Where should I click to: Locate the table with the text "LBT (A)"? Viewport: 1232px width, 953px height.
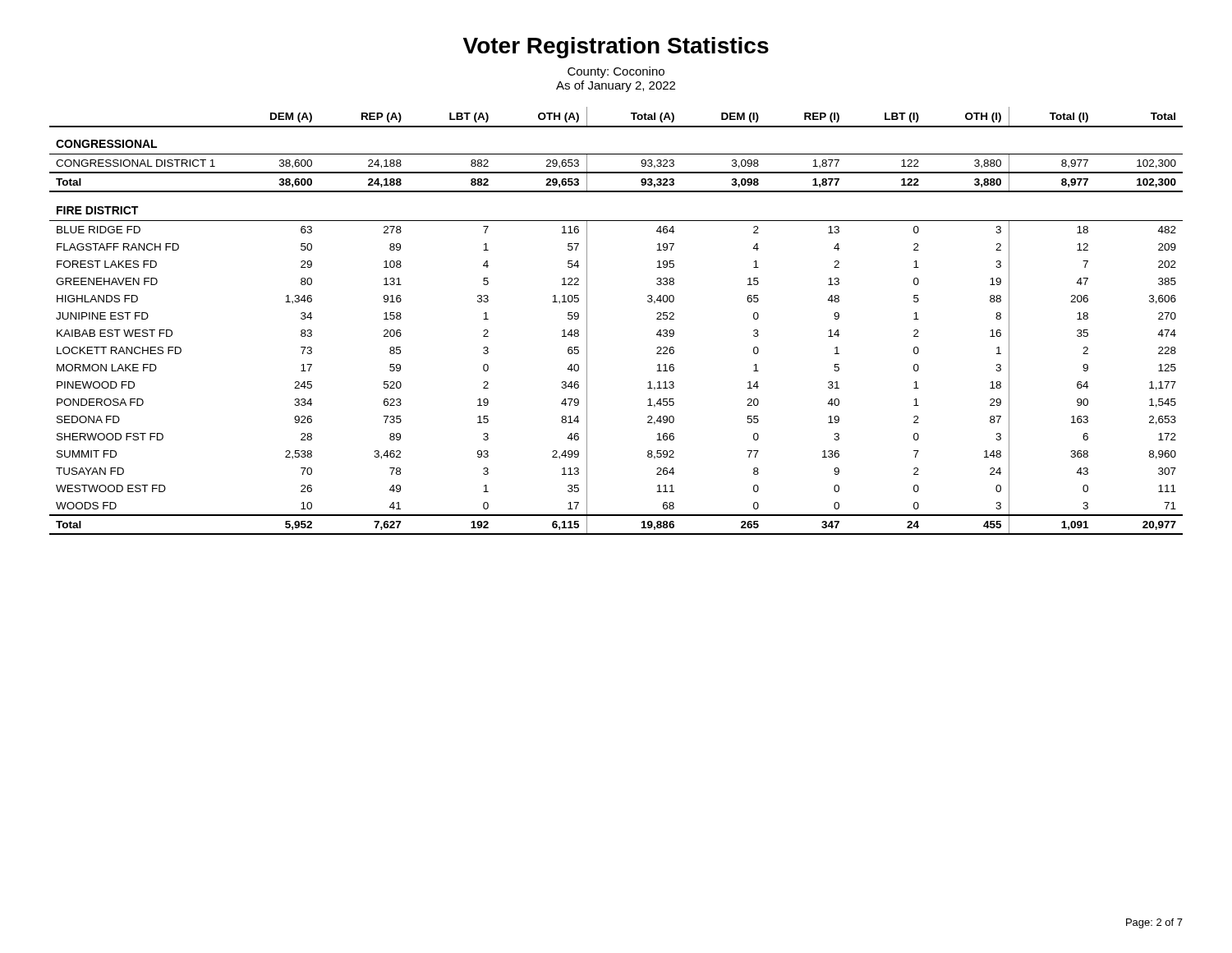coord(616,321)
